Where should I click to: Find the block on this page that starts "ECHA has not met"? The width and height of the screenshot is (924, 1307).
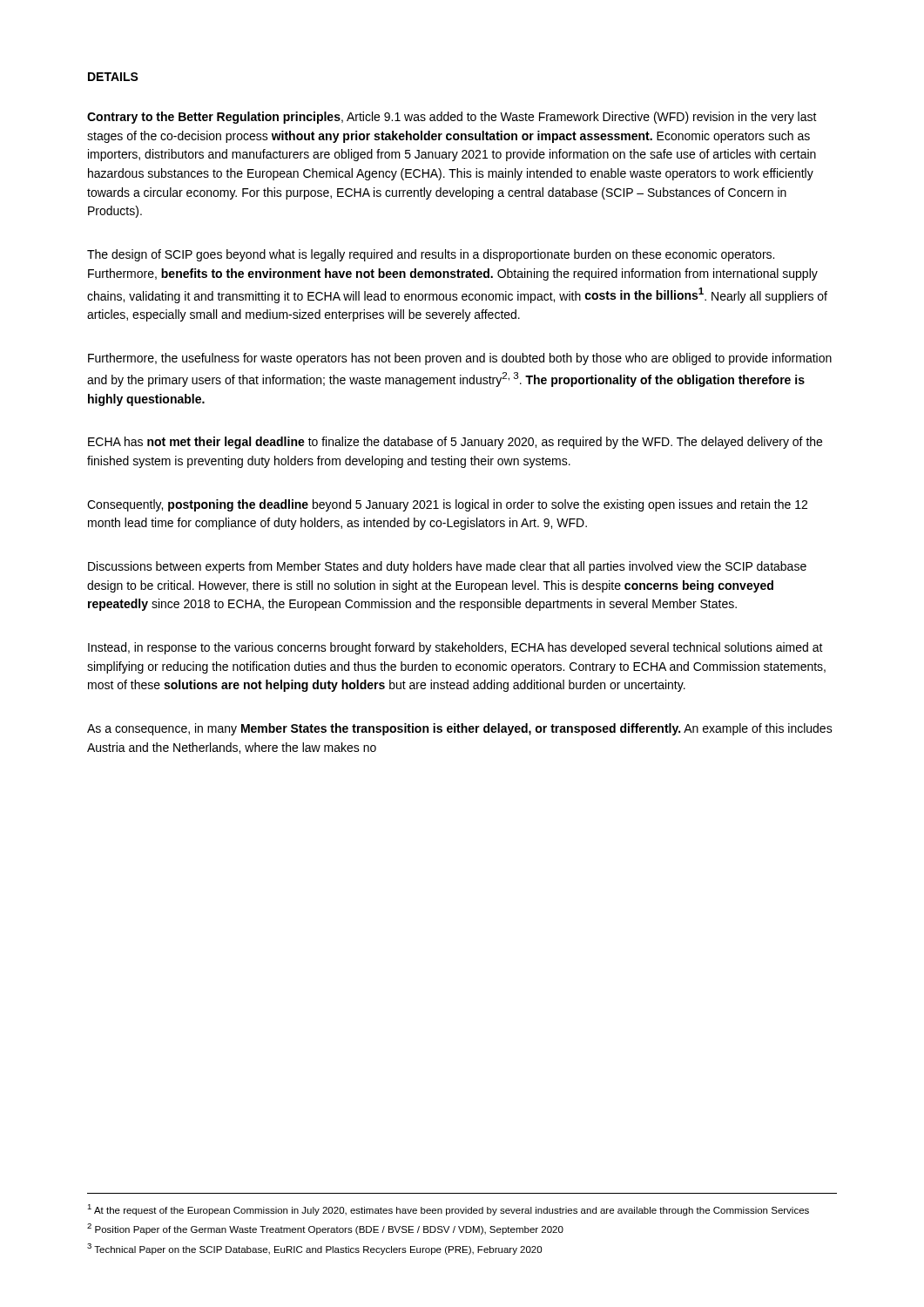tap(455, 451)
